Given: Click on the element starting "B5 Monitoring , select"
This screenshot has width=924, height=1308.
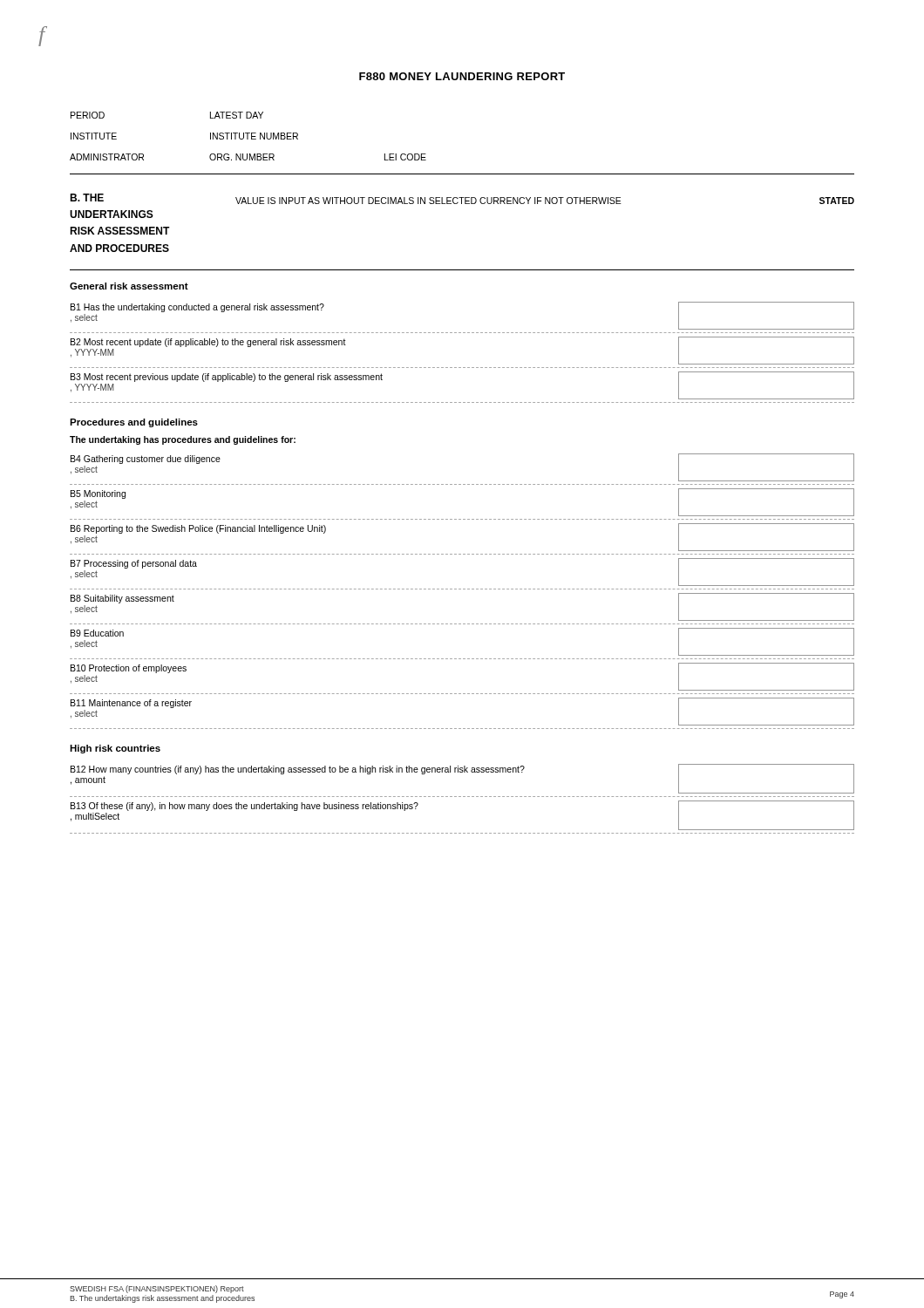Looking at the screenshot, I should (85, 502).
